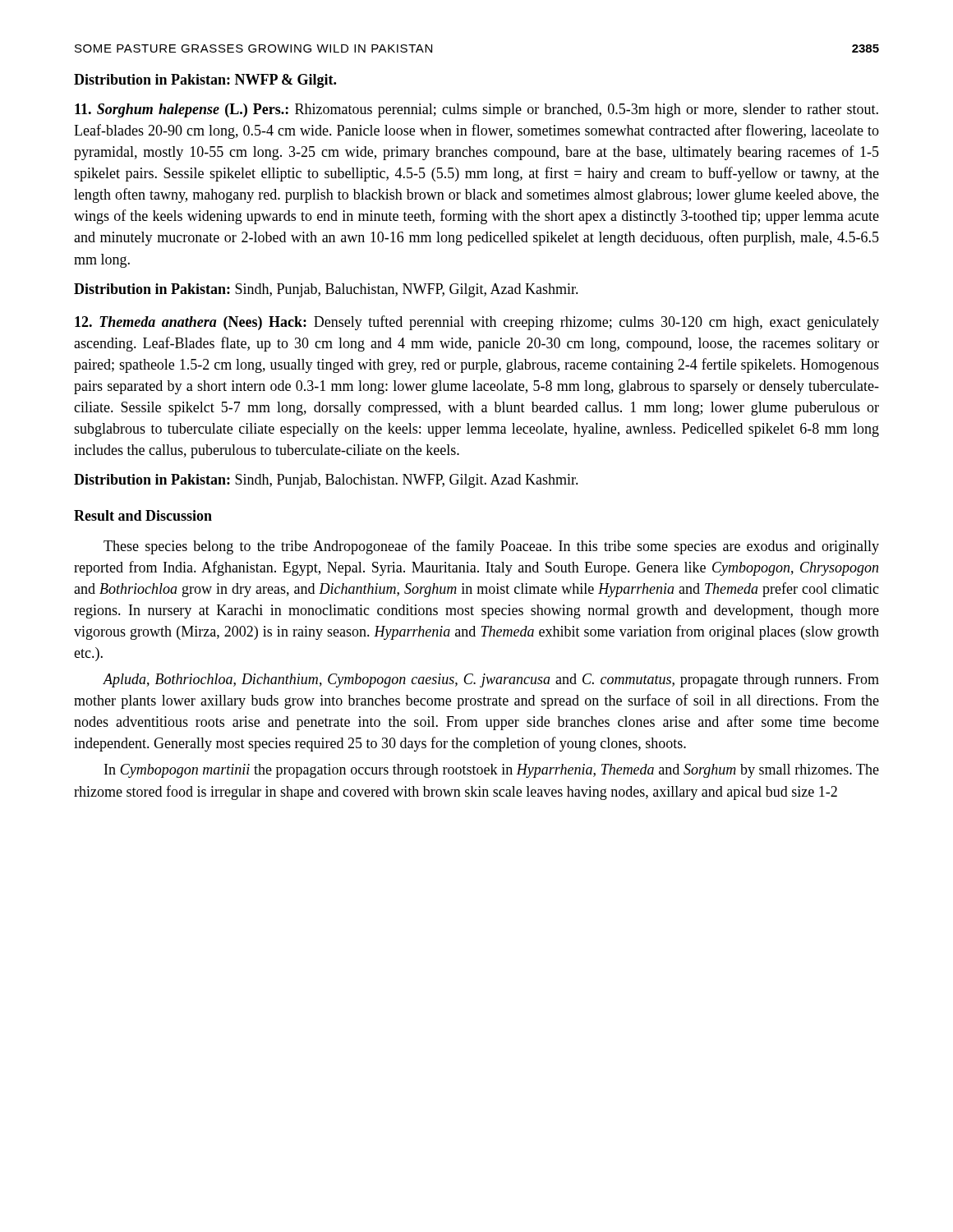Find the text block that reads "Distribution in Pakistan: NWFP &"
The image size is (953, 1232).
pyautogui.click(x=205, y=79)
